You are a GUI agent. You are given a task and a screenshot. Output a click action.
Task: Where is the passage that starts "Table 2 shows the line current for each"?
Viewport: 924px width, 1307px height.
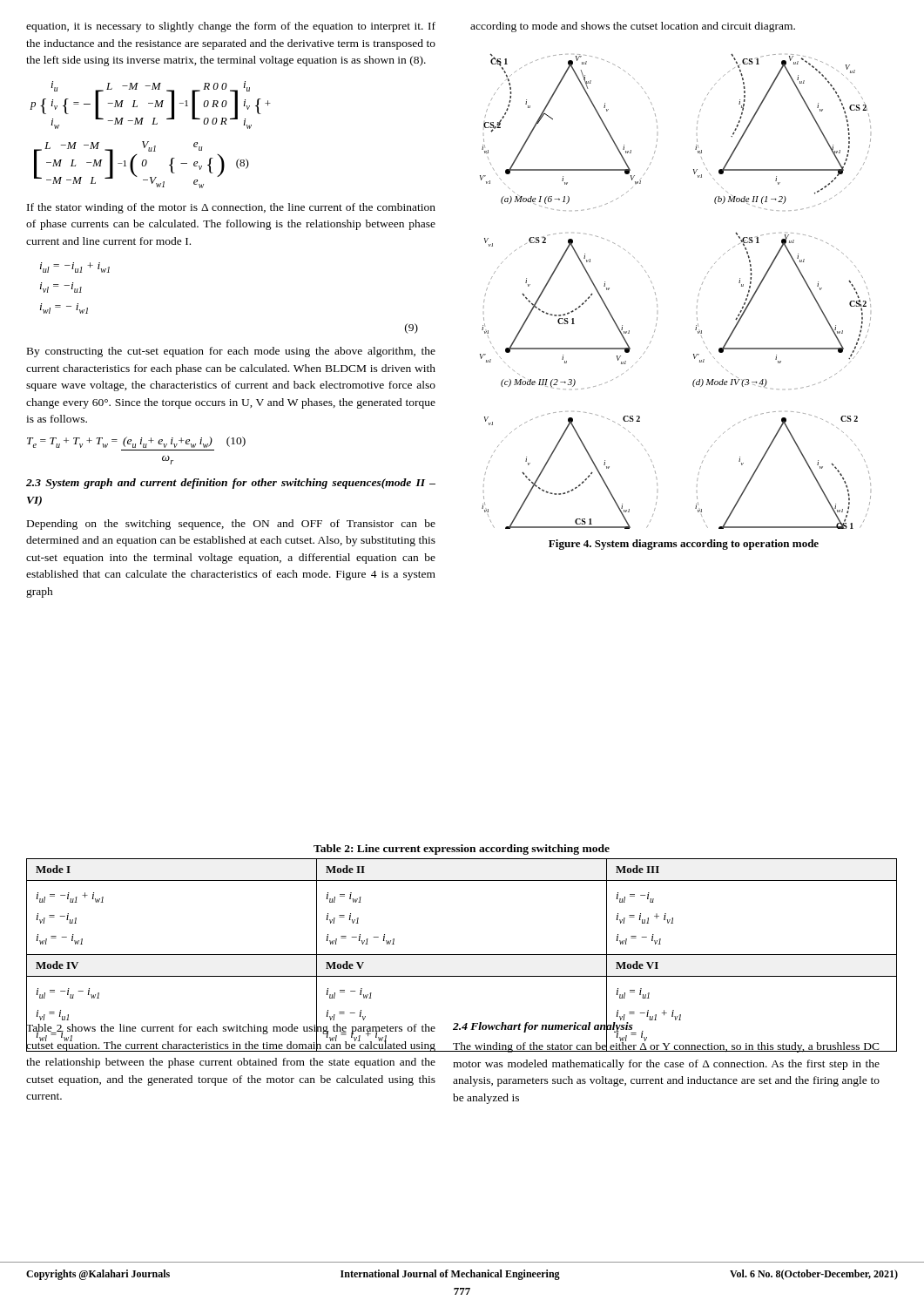[x=231, y=1062]
